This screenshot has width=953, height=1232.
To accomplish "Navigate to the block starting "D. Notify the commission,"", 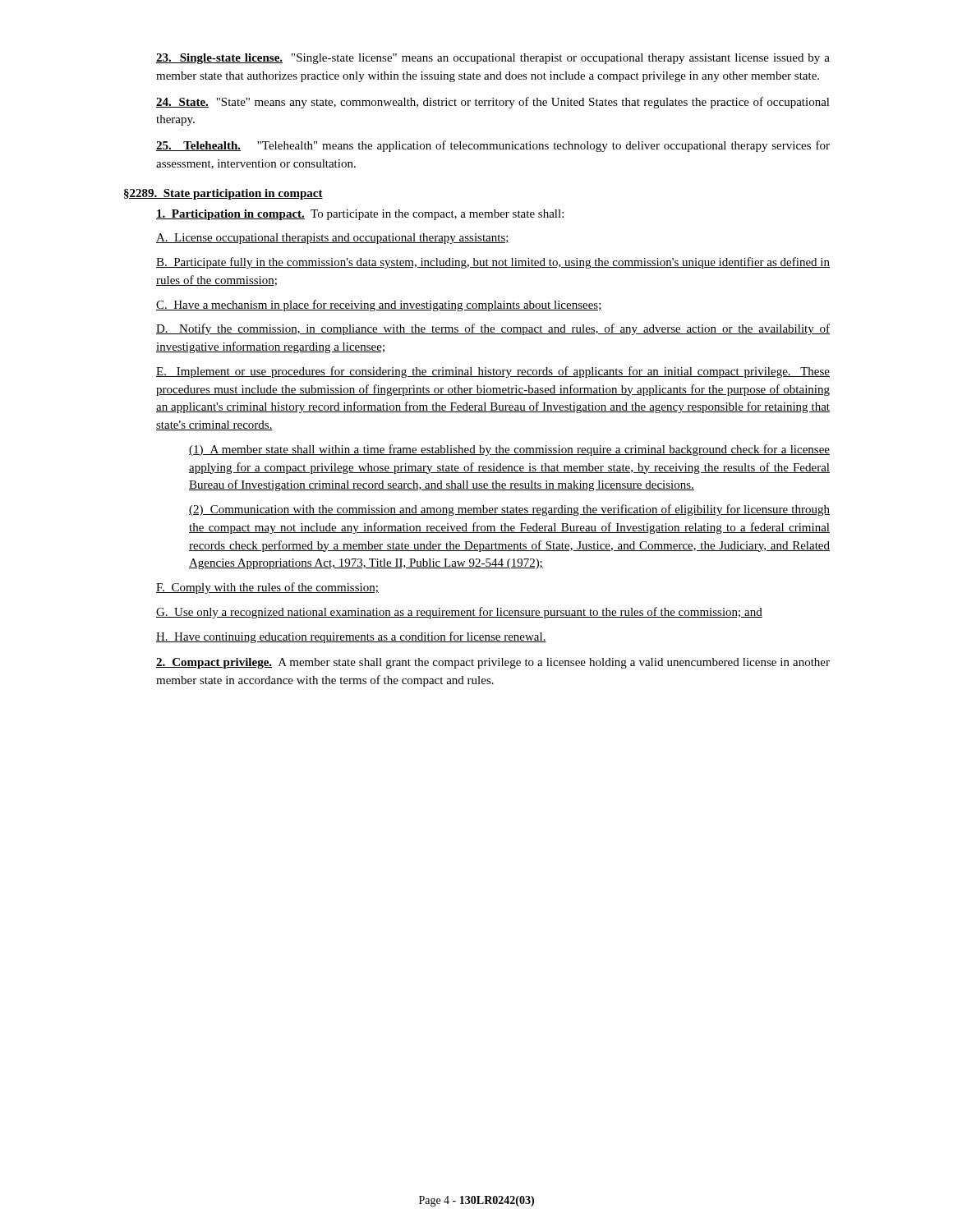I will (493, 338).
